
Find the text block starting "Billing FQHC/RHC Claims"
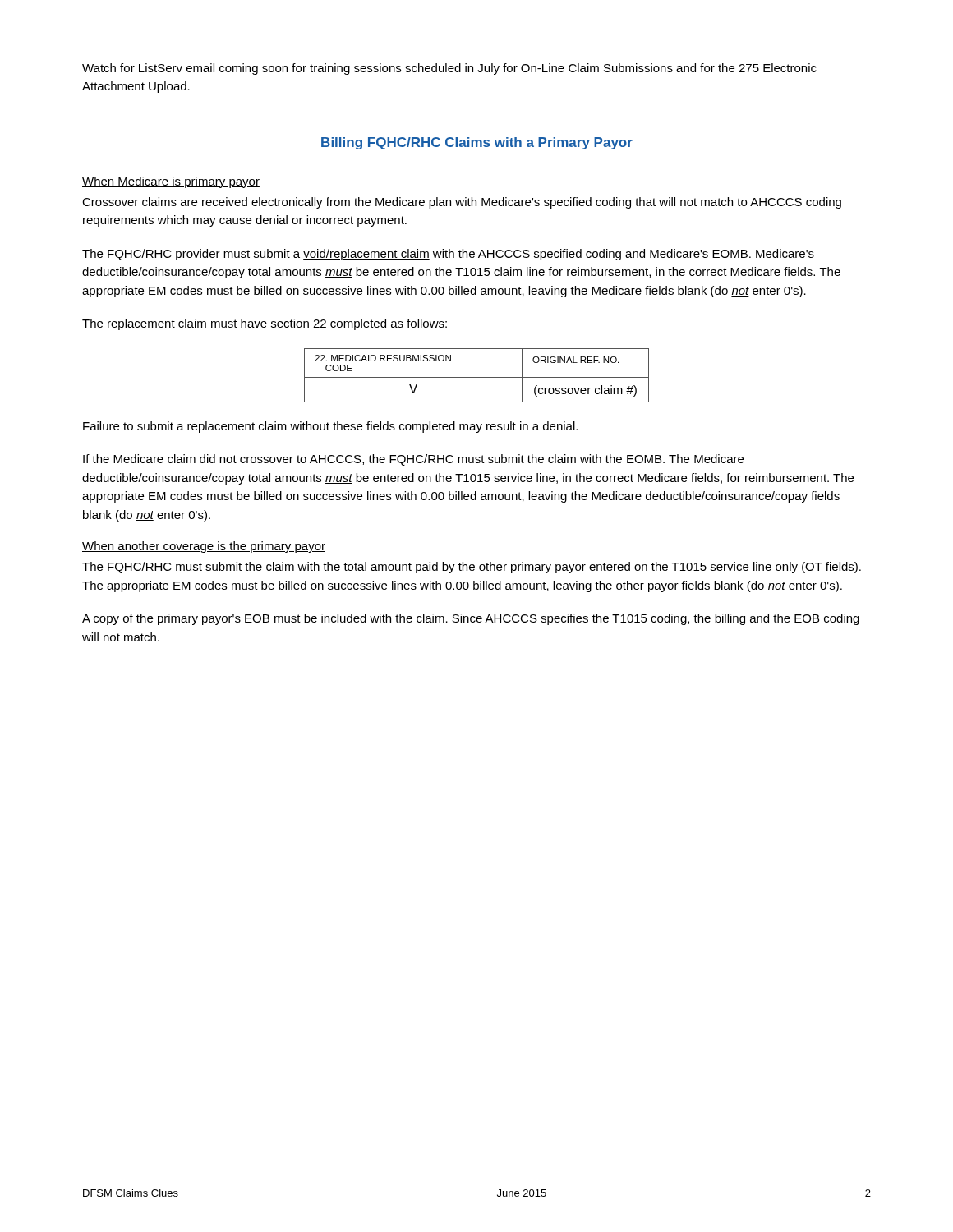click(476, 142)
